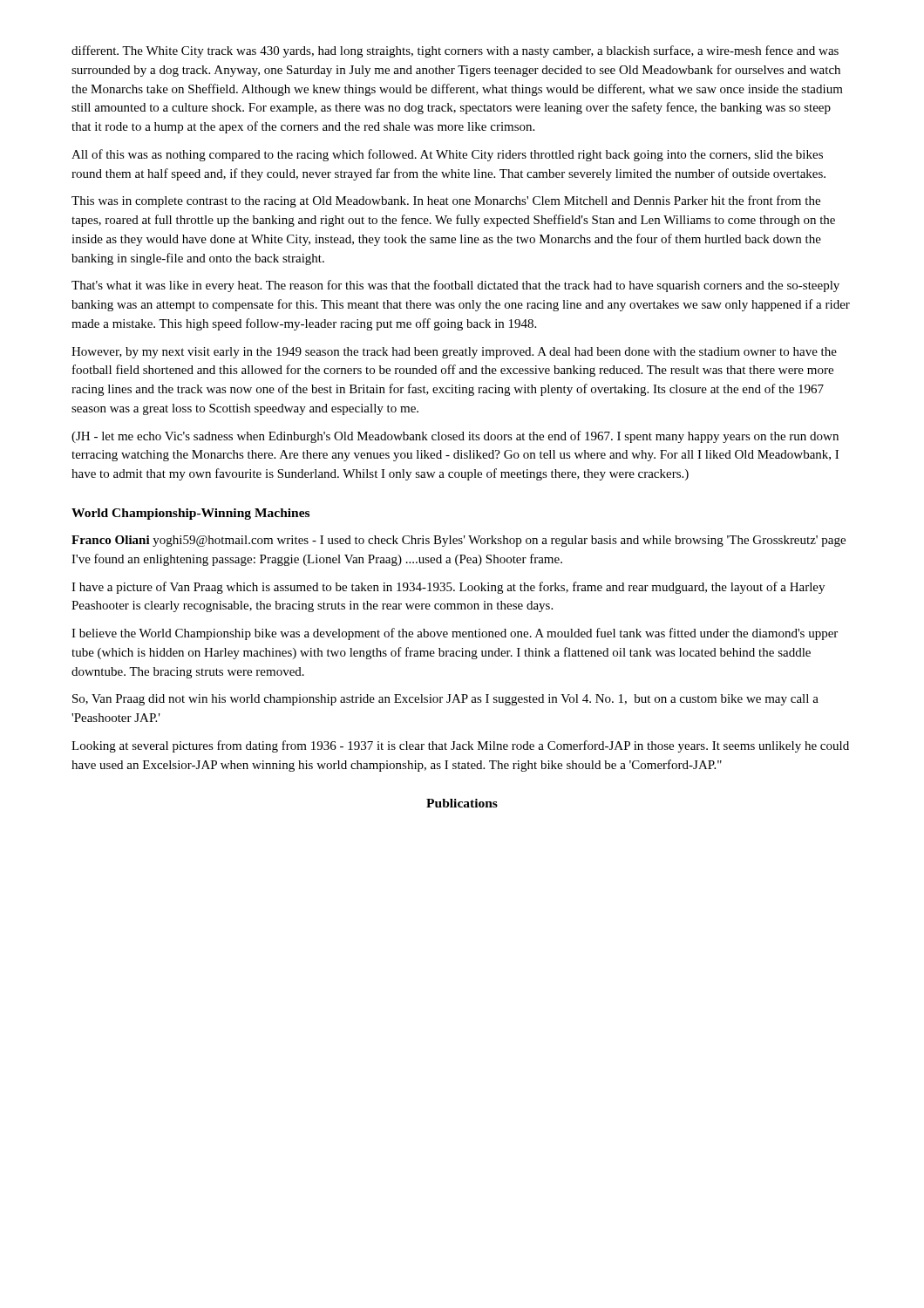Select the region starting "World Championship-Winning Machines"
Viewport: 924px width, 1308px height.
coord(191,512)
